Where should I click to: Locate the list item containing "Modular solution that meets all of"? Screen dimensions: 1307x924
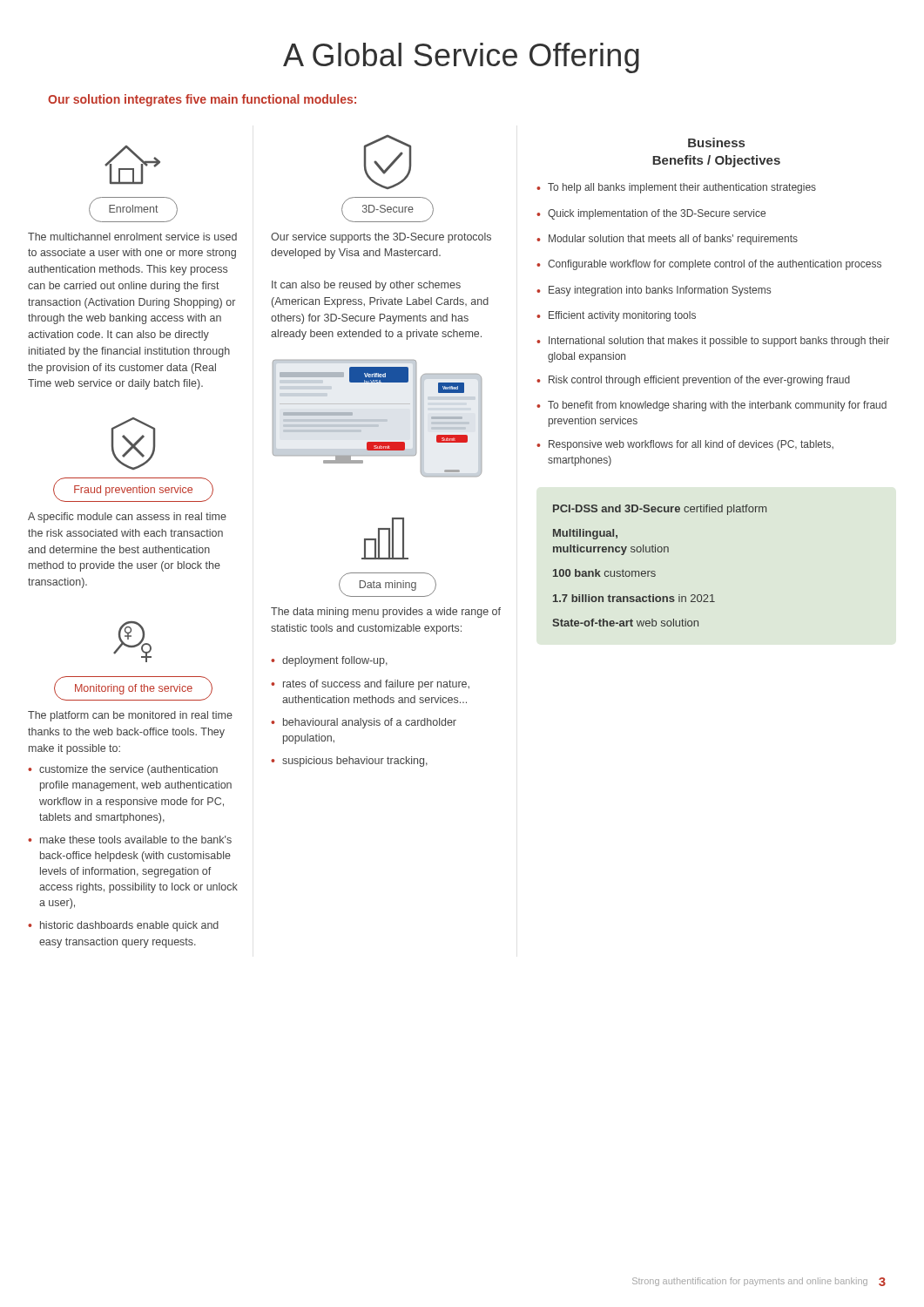[x=673, y=239]
